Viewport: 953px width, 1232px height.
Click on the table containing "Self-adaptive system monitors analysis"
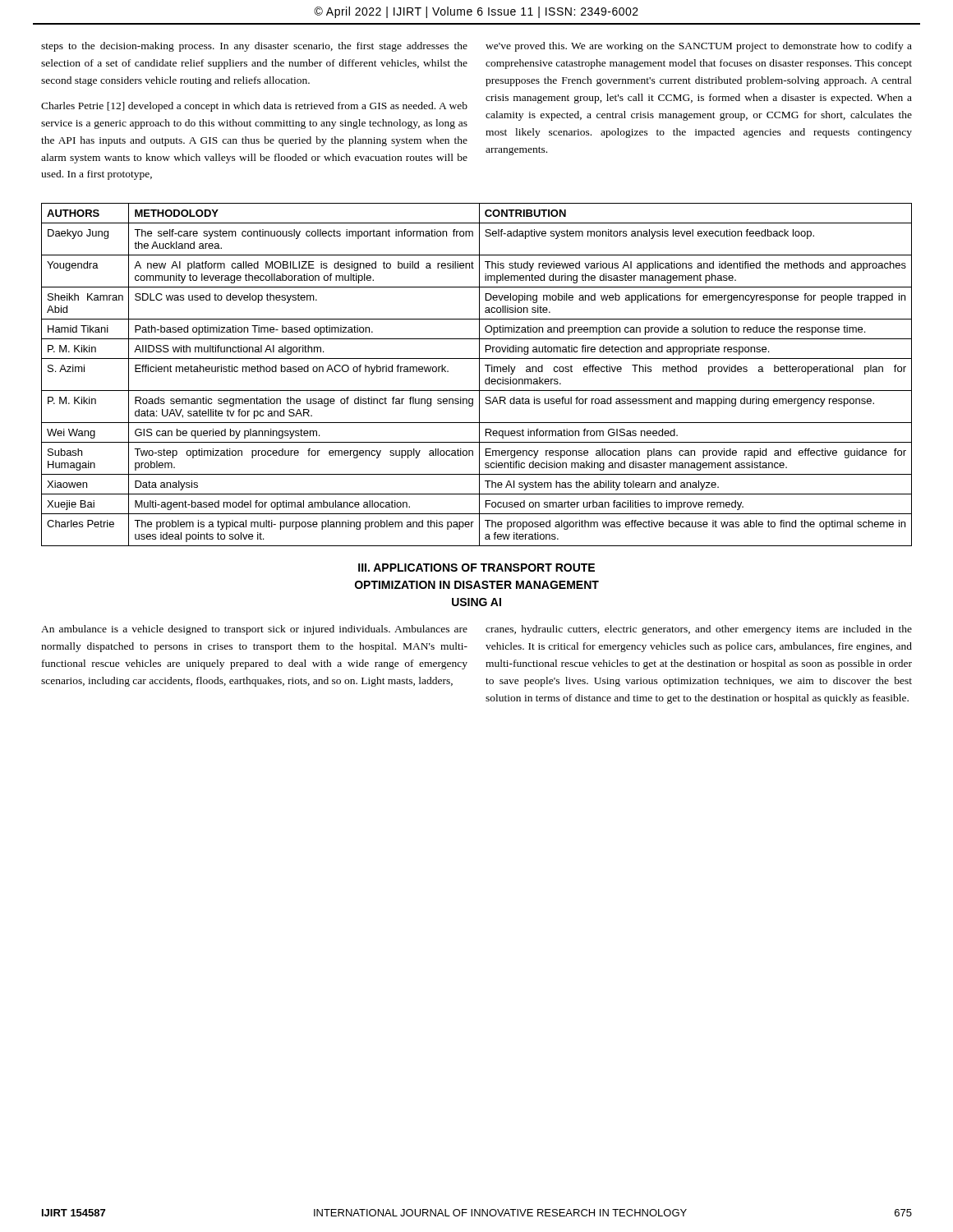click(x=476, y=375)
